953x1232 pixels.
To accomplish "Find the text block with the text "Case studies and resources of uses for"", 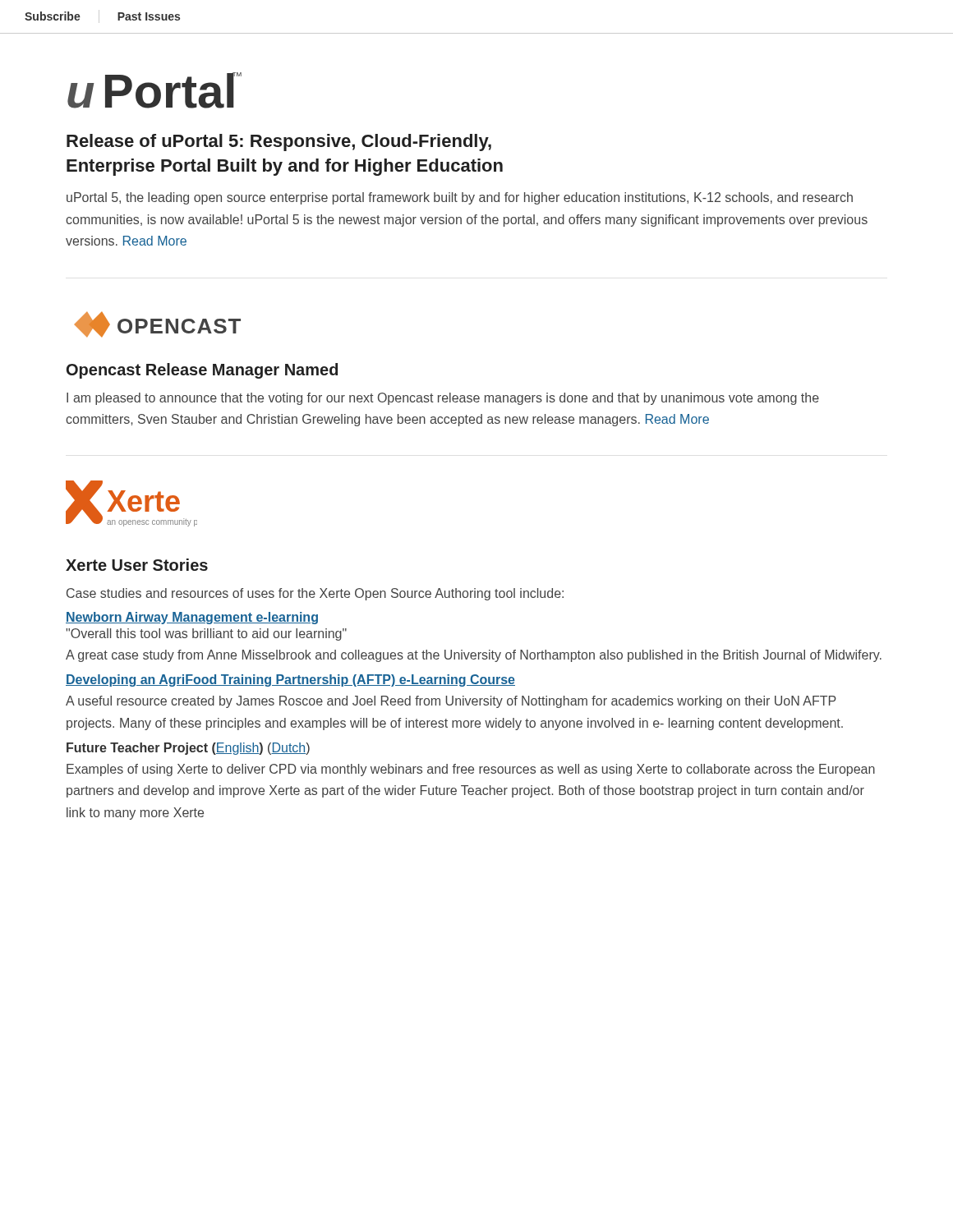I will point(315,594).
